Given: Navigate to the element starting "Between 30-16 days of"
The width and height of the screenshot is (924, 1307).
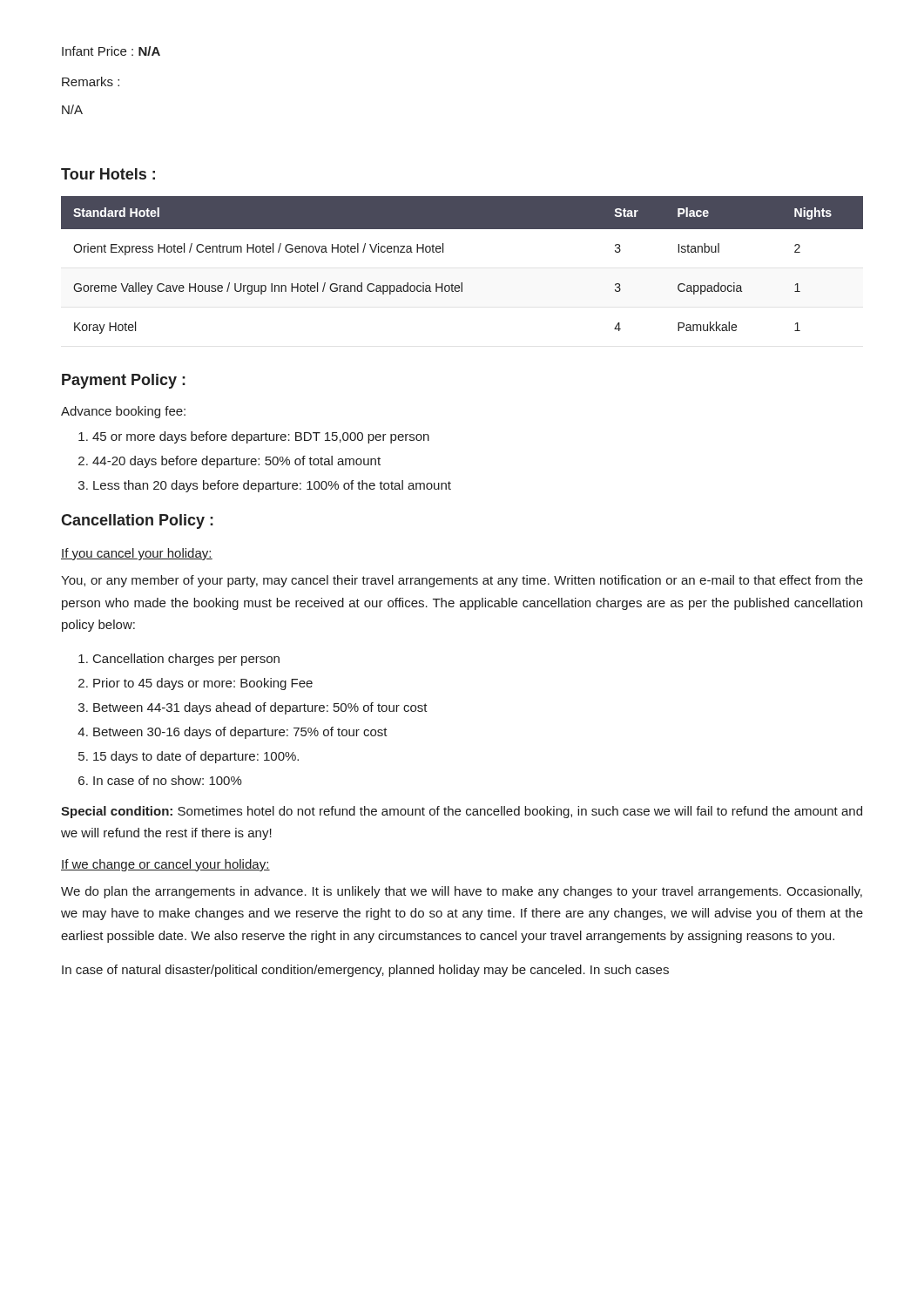Looking at the screenshot, I should (240, 731).
